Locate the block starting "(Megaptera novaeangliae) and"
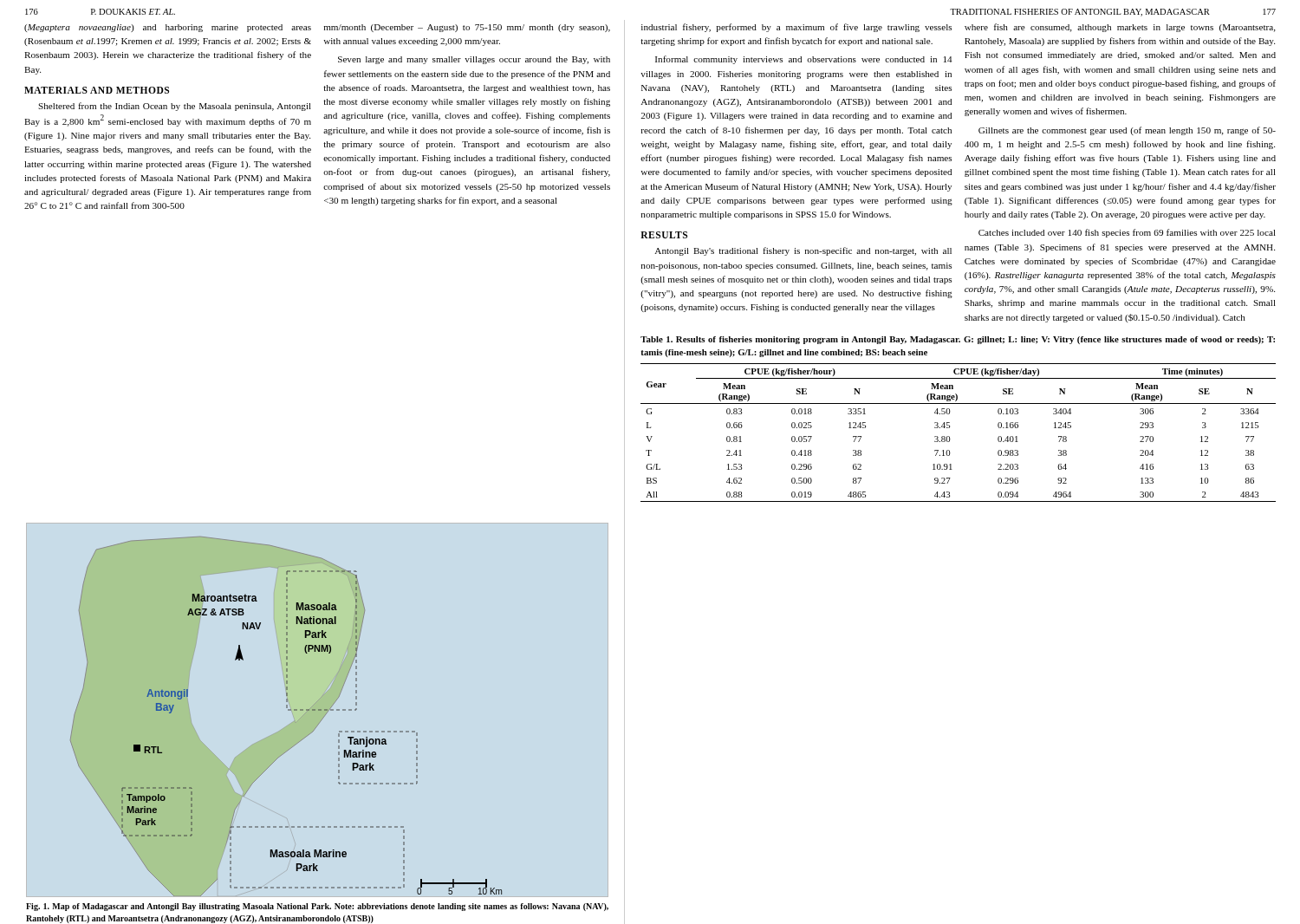1300x924 pixels. point(168,48)
